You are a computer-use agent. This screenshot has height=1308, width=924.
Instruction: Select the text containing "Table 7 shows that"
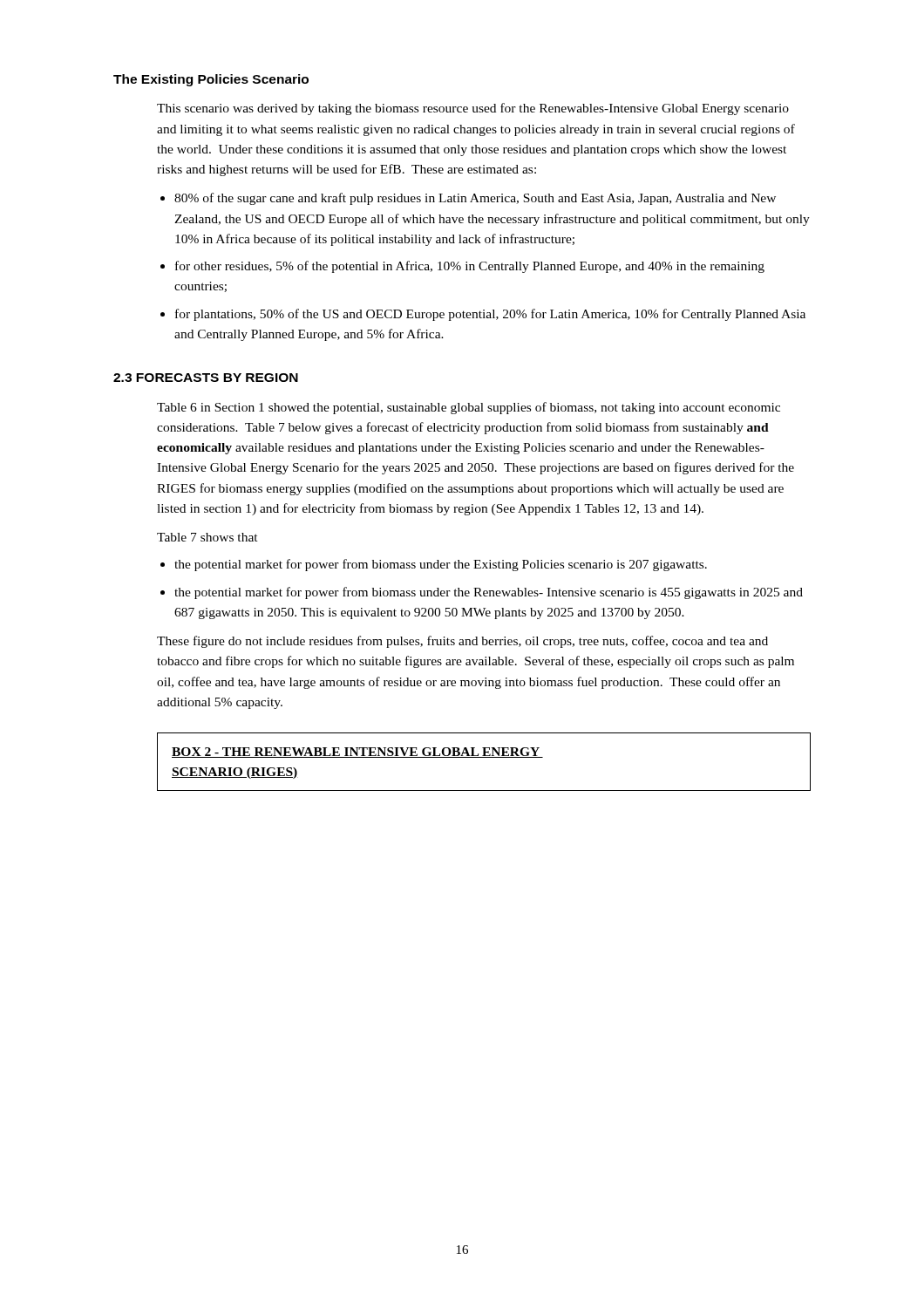click(207, 537)
